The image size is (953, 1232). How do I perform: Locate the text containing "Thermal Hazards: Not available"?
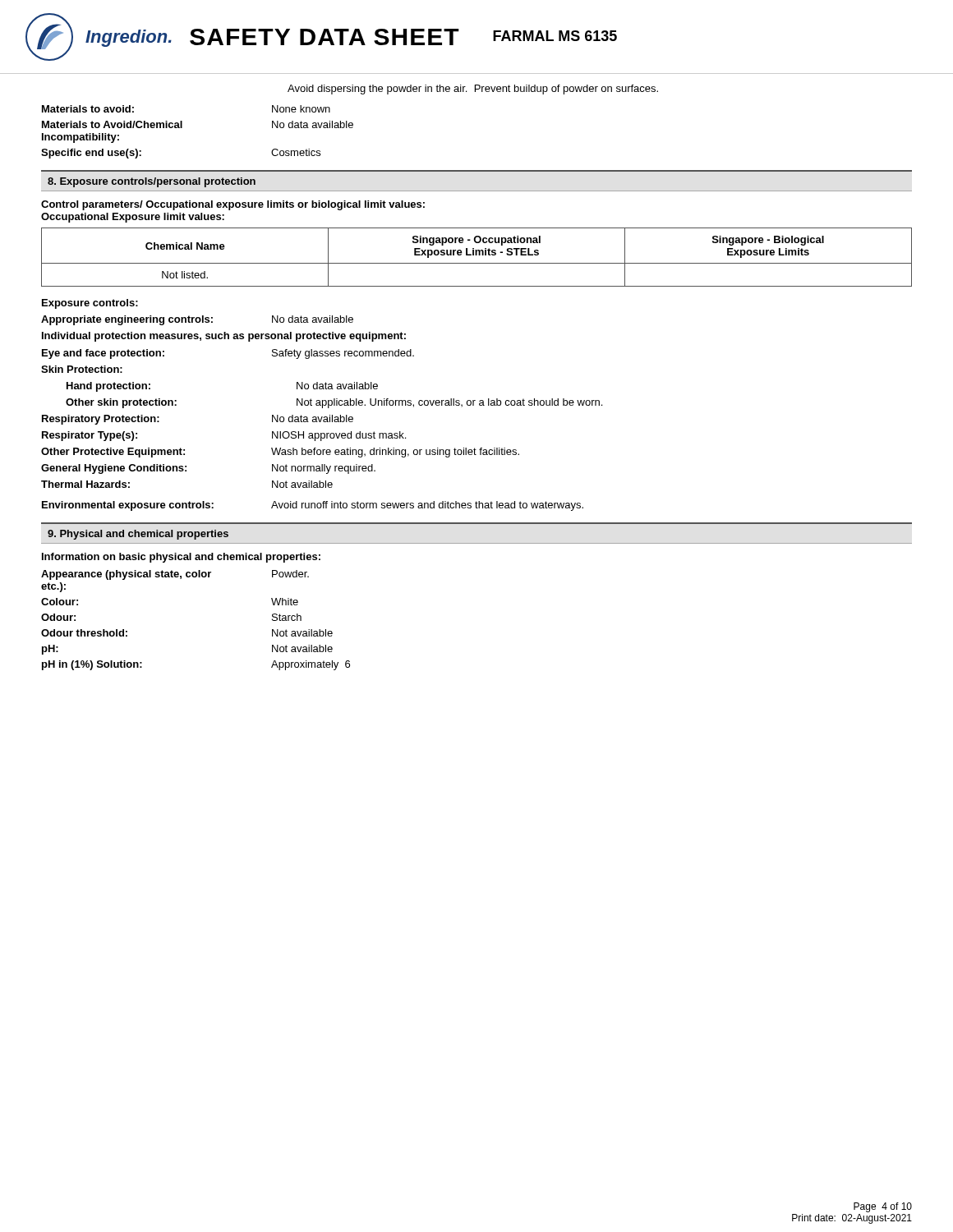click(x=81, y=484)
